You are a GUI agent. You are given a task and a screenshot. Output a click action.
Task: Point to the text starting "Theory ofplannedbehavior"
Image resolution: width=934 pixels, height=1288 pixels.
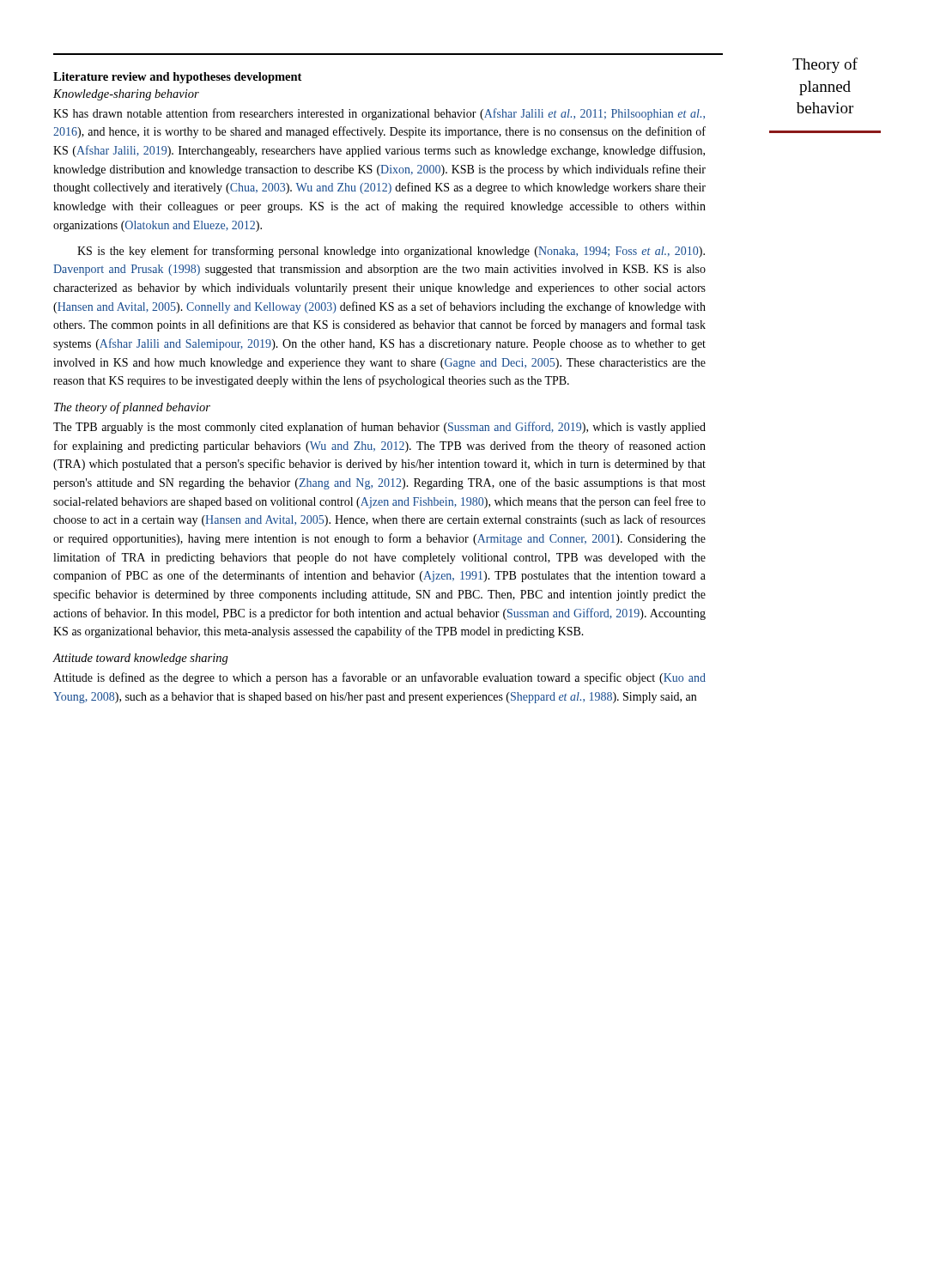[825, 86]
